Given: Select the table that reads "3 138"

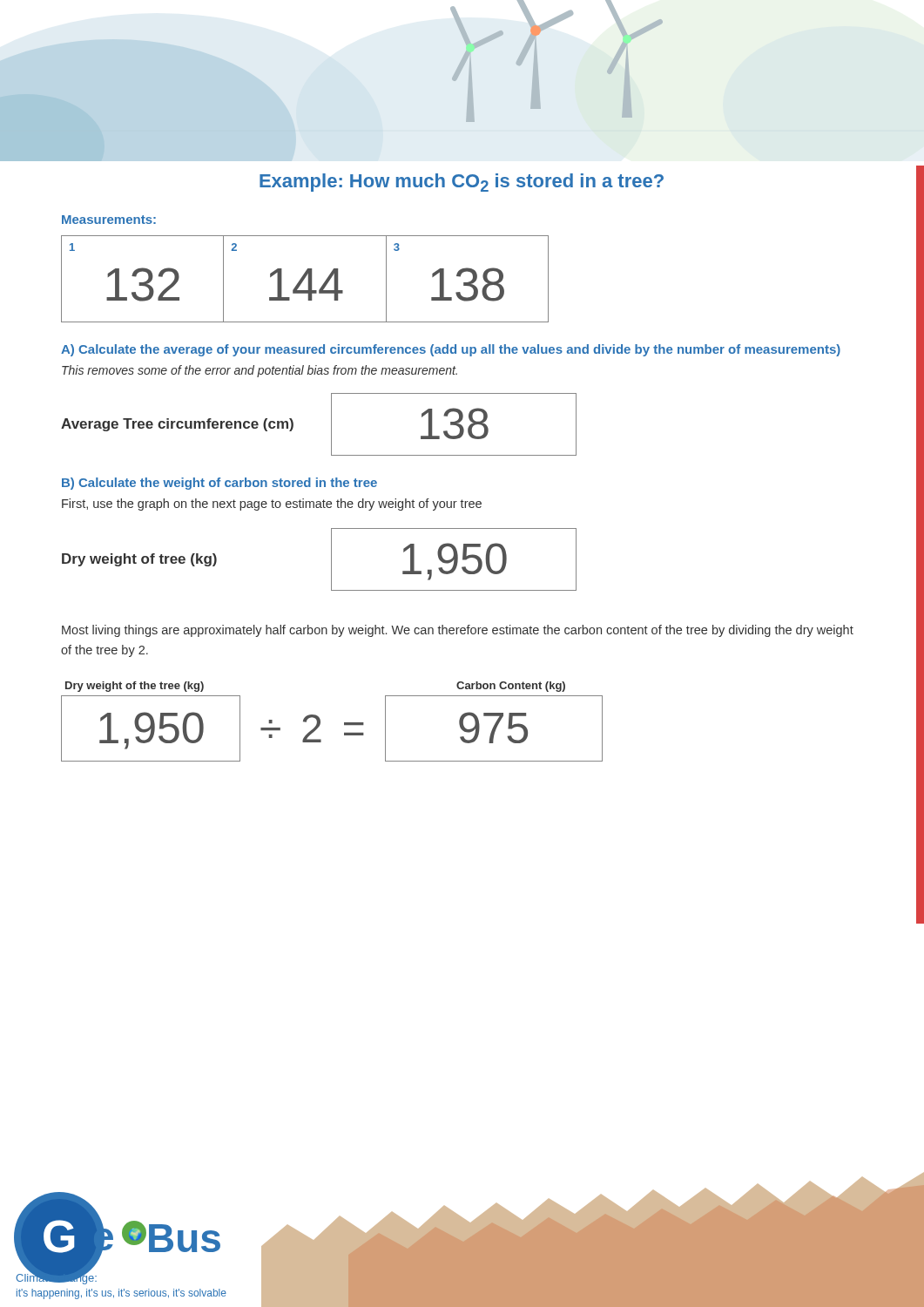Looking at the screenshot, I should tap(462, 279).
